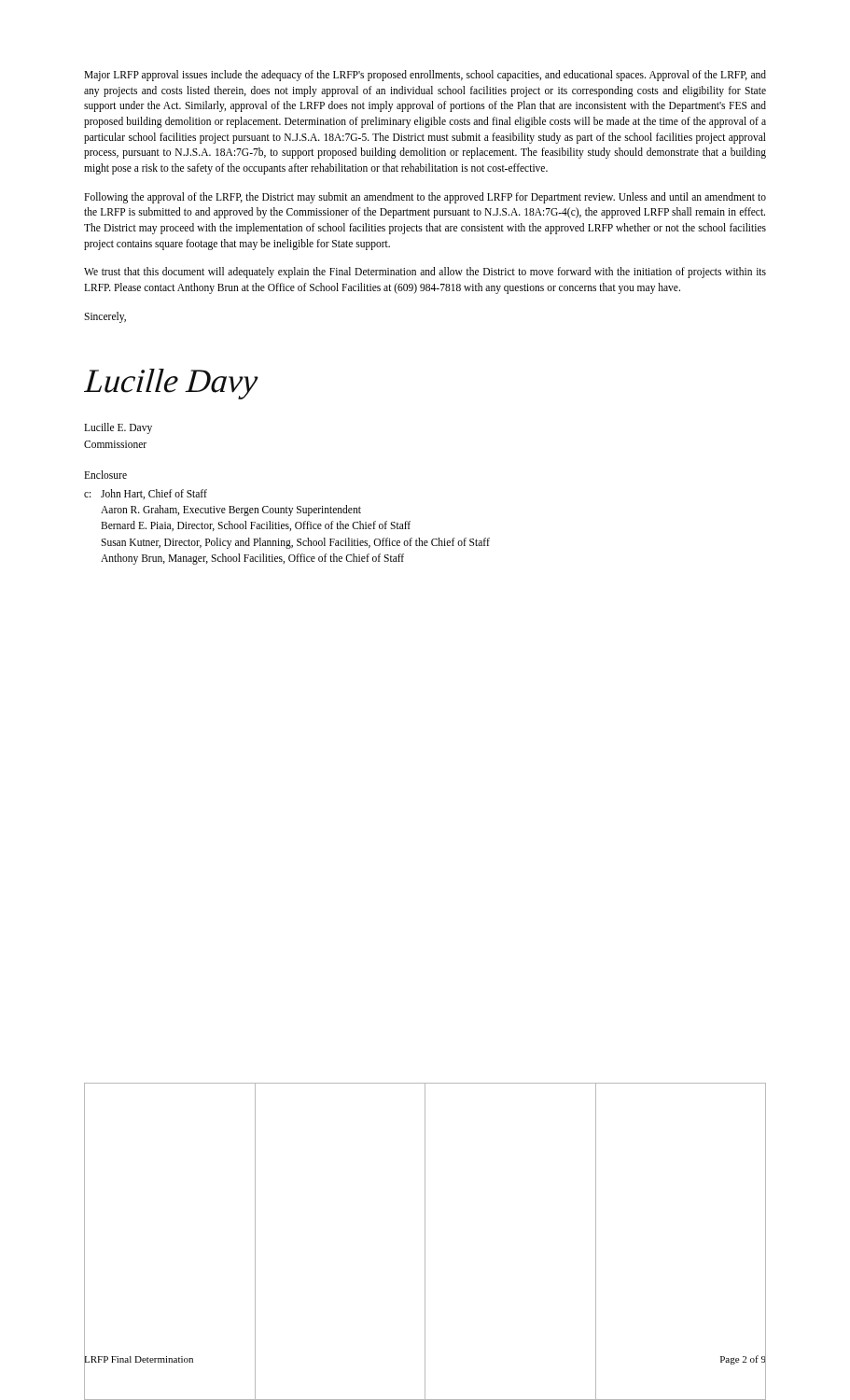Point to the block beginning "We trust that this document"
Image resolution: width=850 pixels, height=1400 pixels.
(425, 280)
